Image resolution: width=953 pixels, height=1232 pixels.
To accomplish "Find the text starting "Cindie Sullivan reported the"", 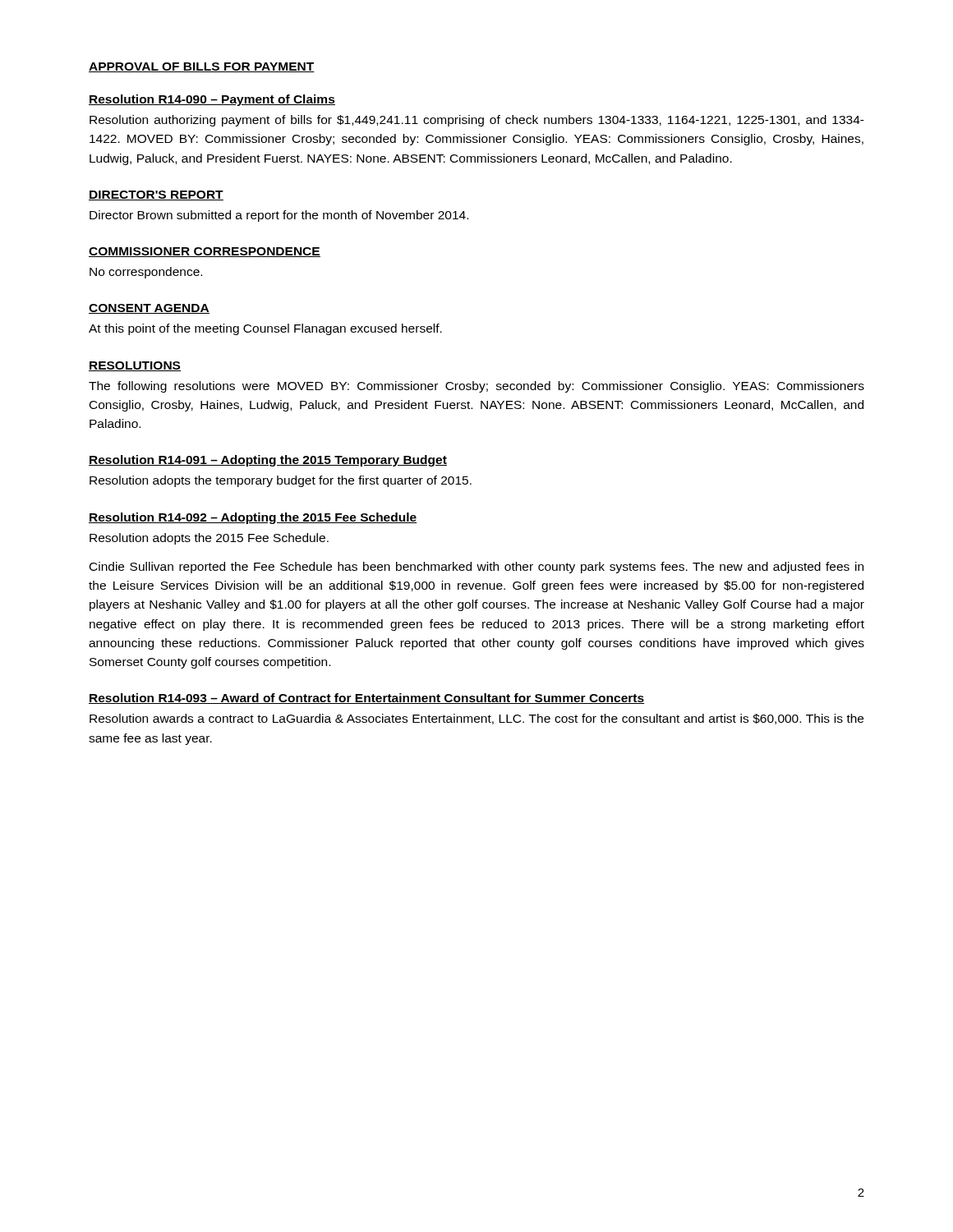I will tap(476, 614).
